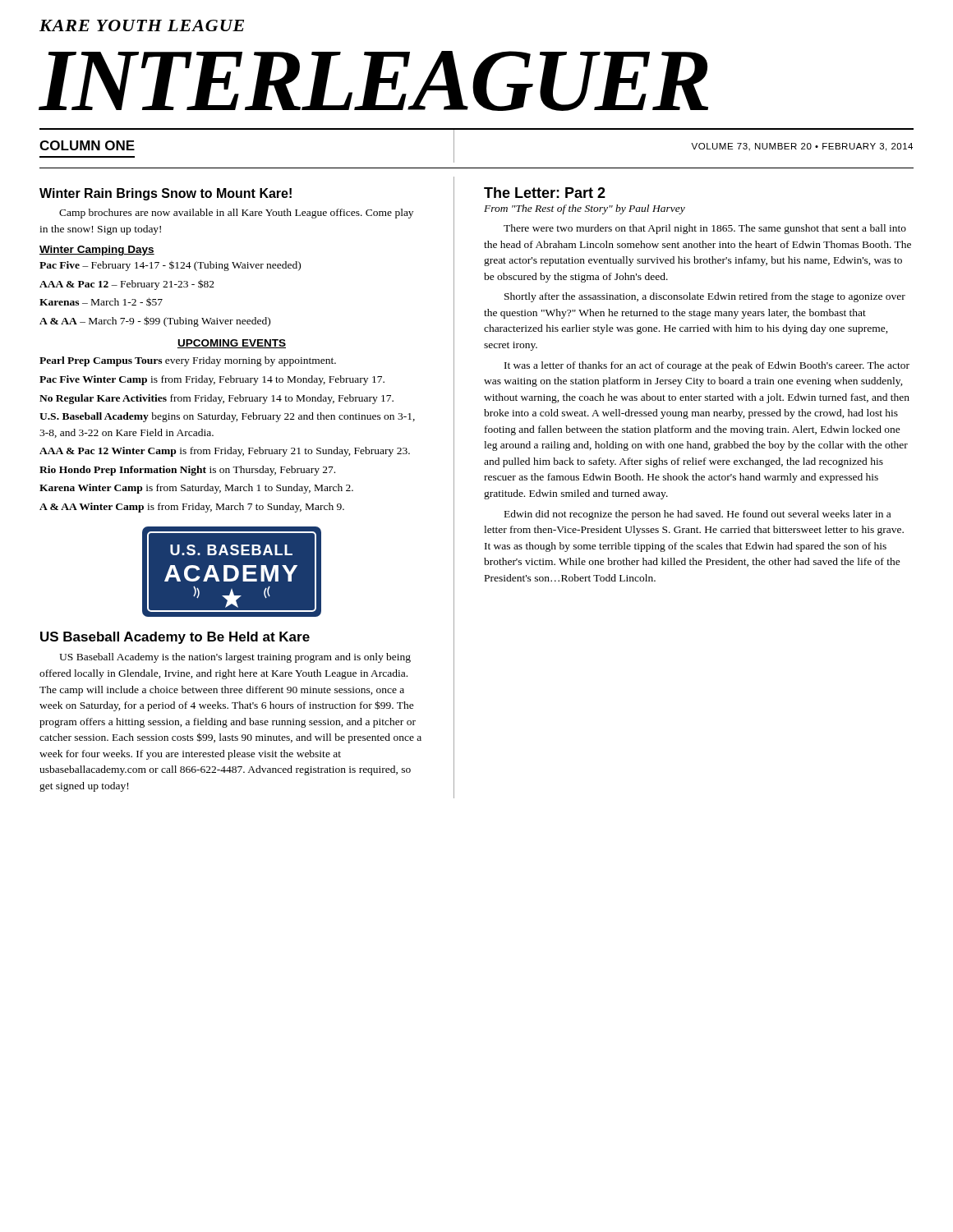
Task: Find the block starting "No Regular Kare Activities"
Action: pyautogui.click(x=217, y=398)
